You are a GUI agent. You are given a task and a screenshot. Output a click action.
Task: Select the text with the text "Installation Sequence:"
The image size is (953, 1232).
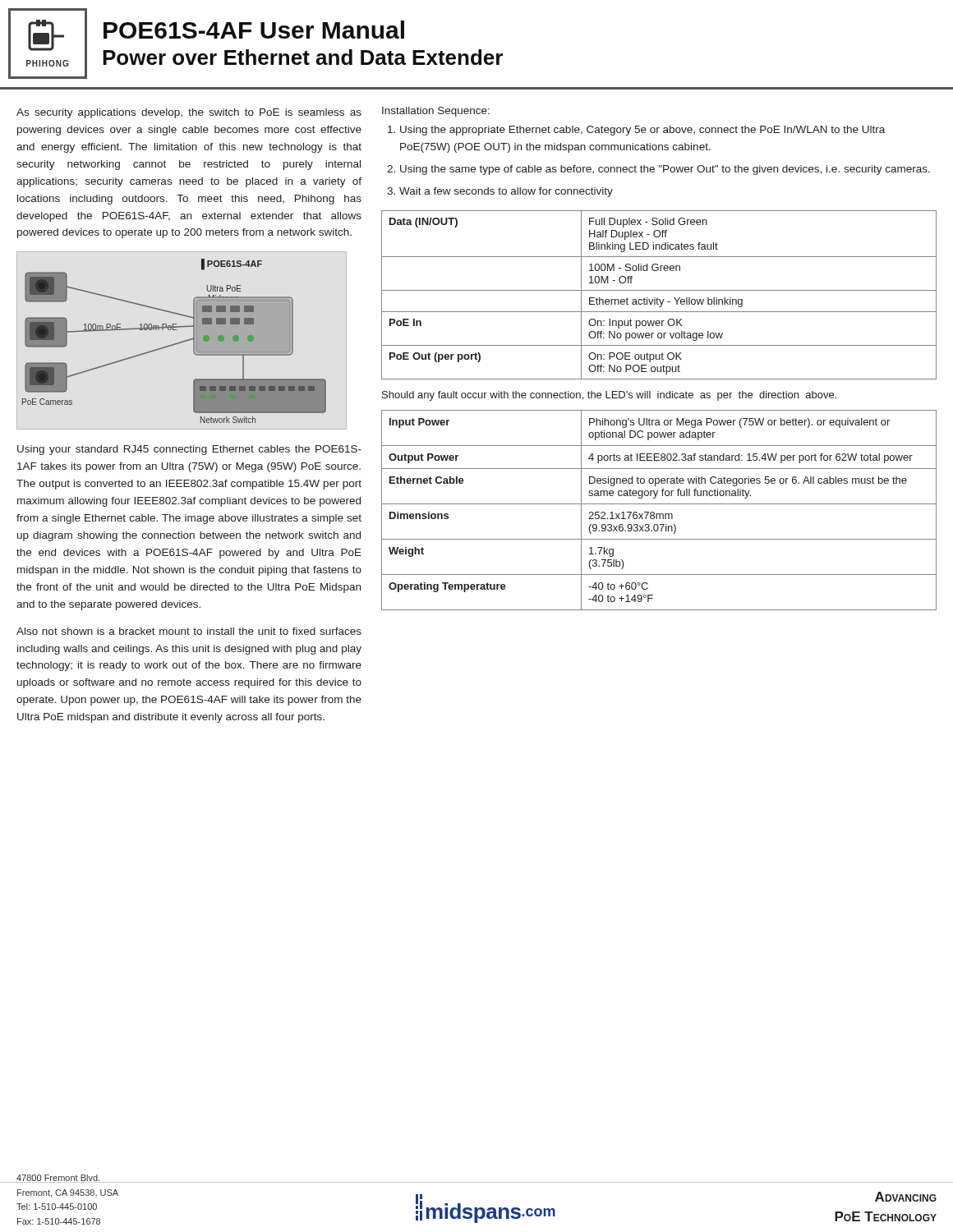pos(436,111)
